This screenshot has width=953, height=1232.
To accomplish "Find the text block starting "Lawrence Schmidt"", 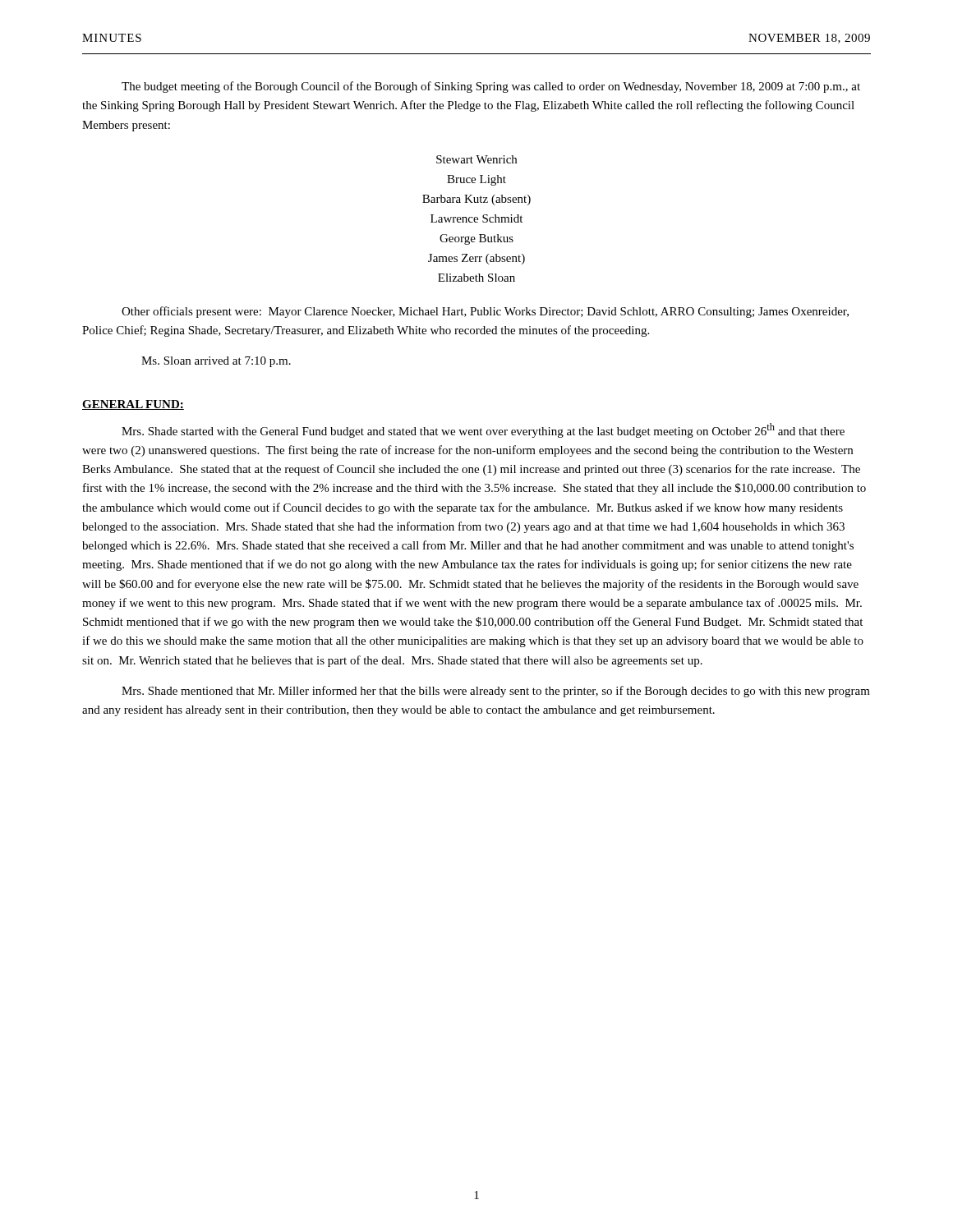I will pyautogui.click(x=476, y=218).
